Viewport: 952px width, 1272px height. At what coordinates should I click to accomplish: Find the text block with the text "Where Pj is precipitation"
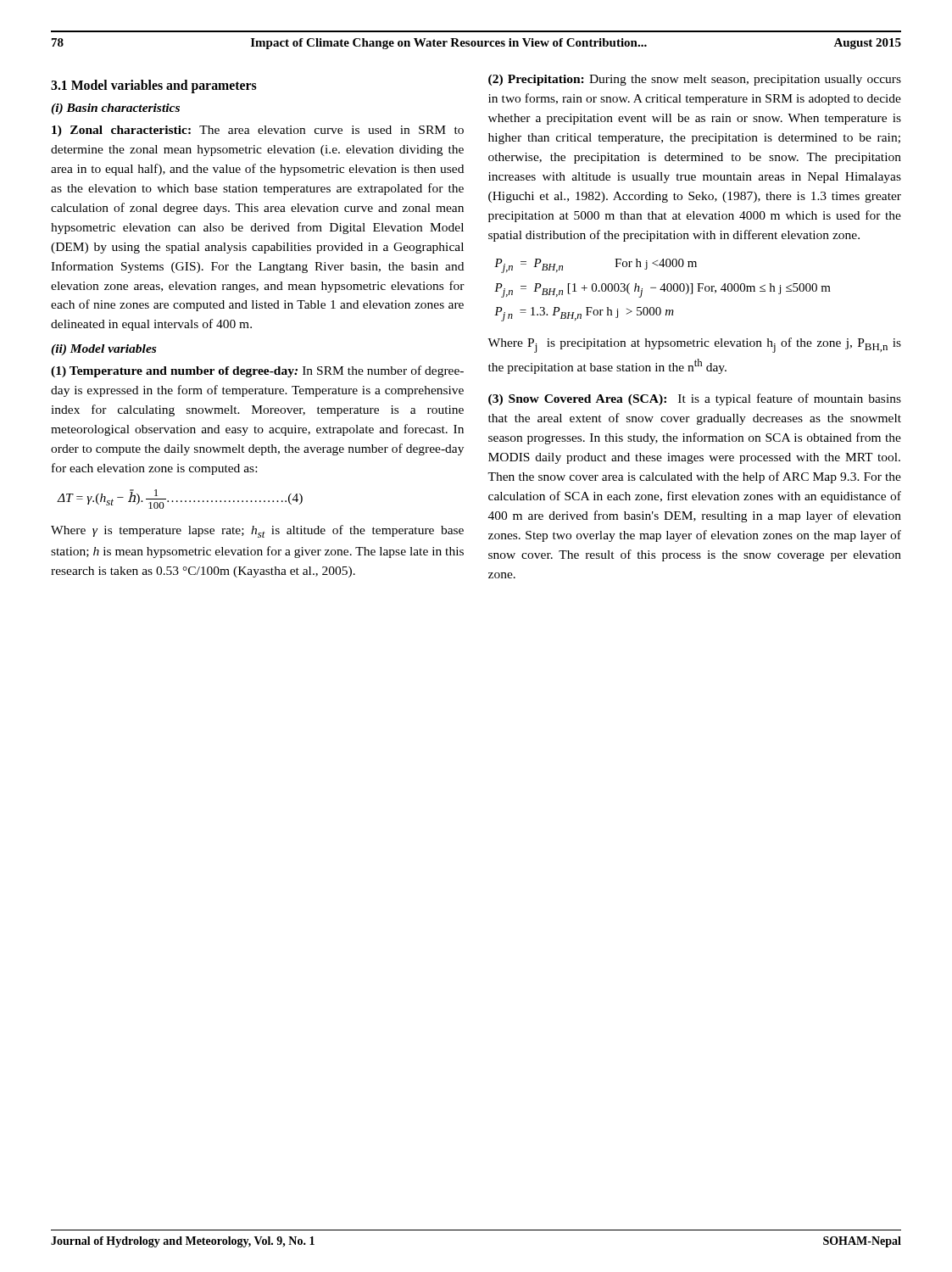[695, 355]
